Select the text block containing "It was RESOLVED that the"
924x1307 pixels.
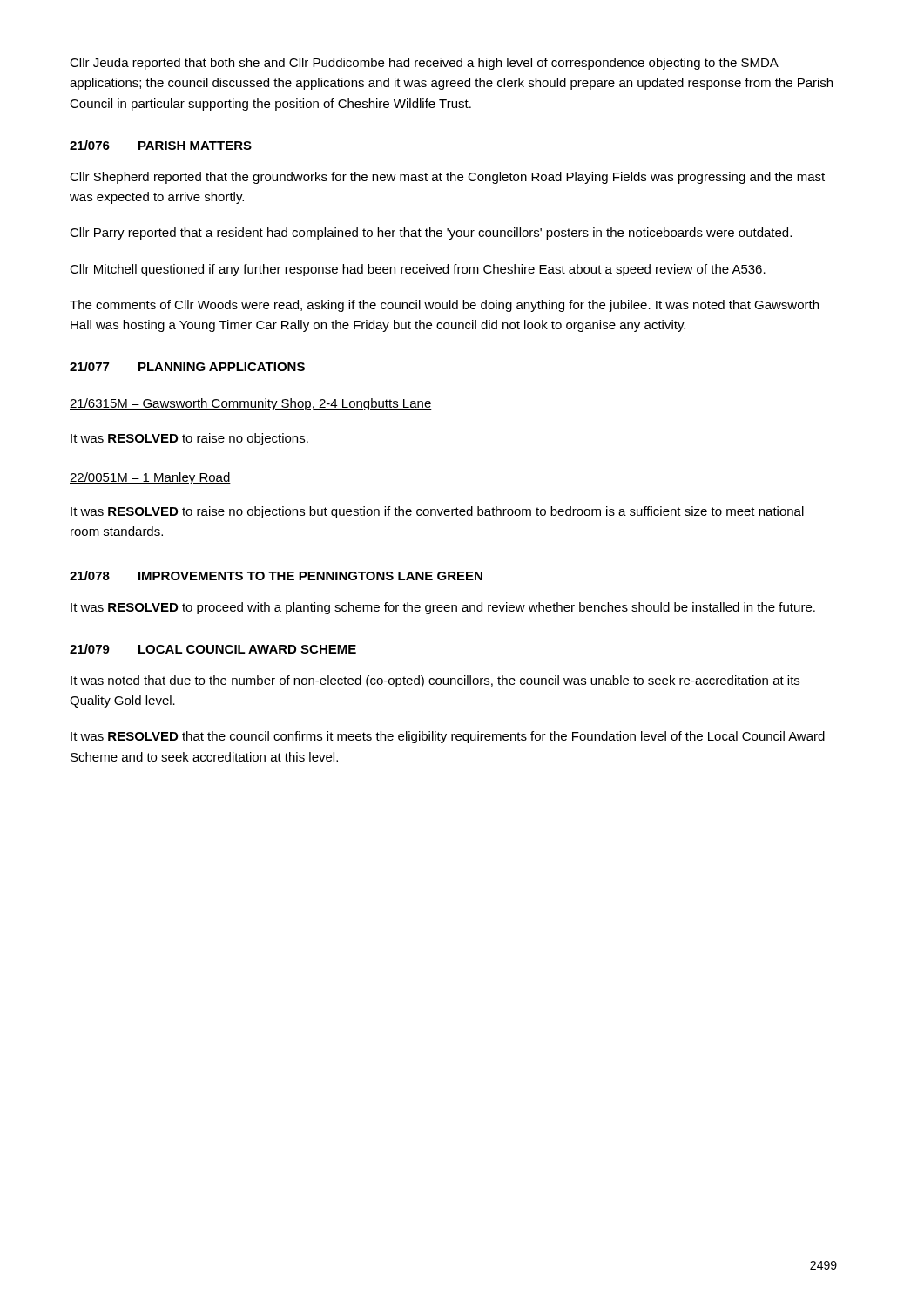[453, 746]
